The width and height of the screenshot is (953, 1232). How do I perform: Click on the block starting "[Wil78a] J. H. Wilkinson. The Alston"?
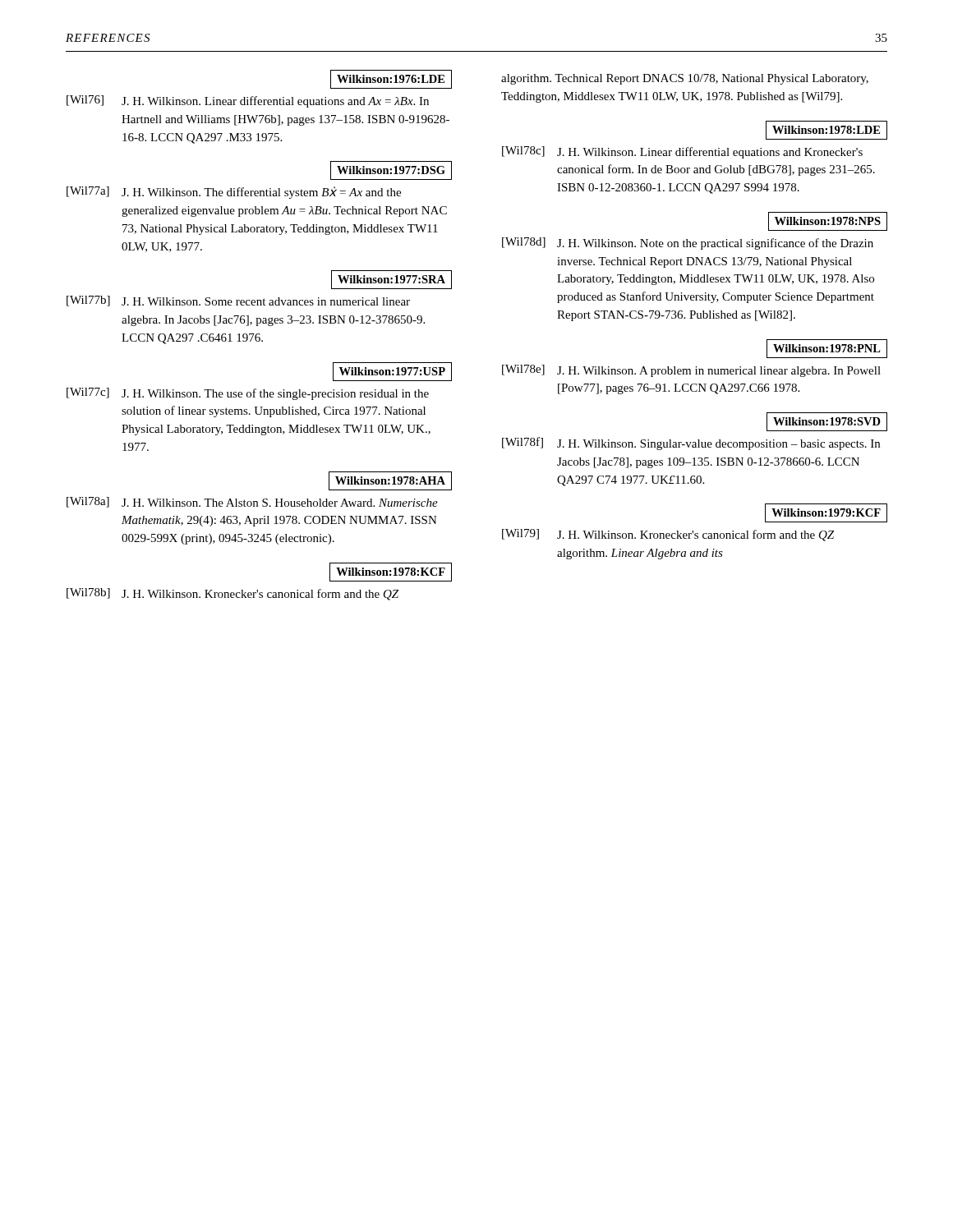tap(259, 521)
